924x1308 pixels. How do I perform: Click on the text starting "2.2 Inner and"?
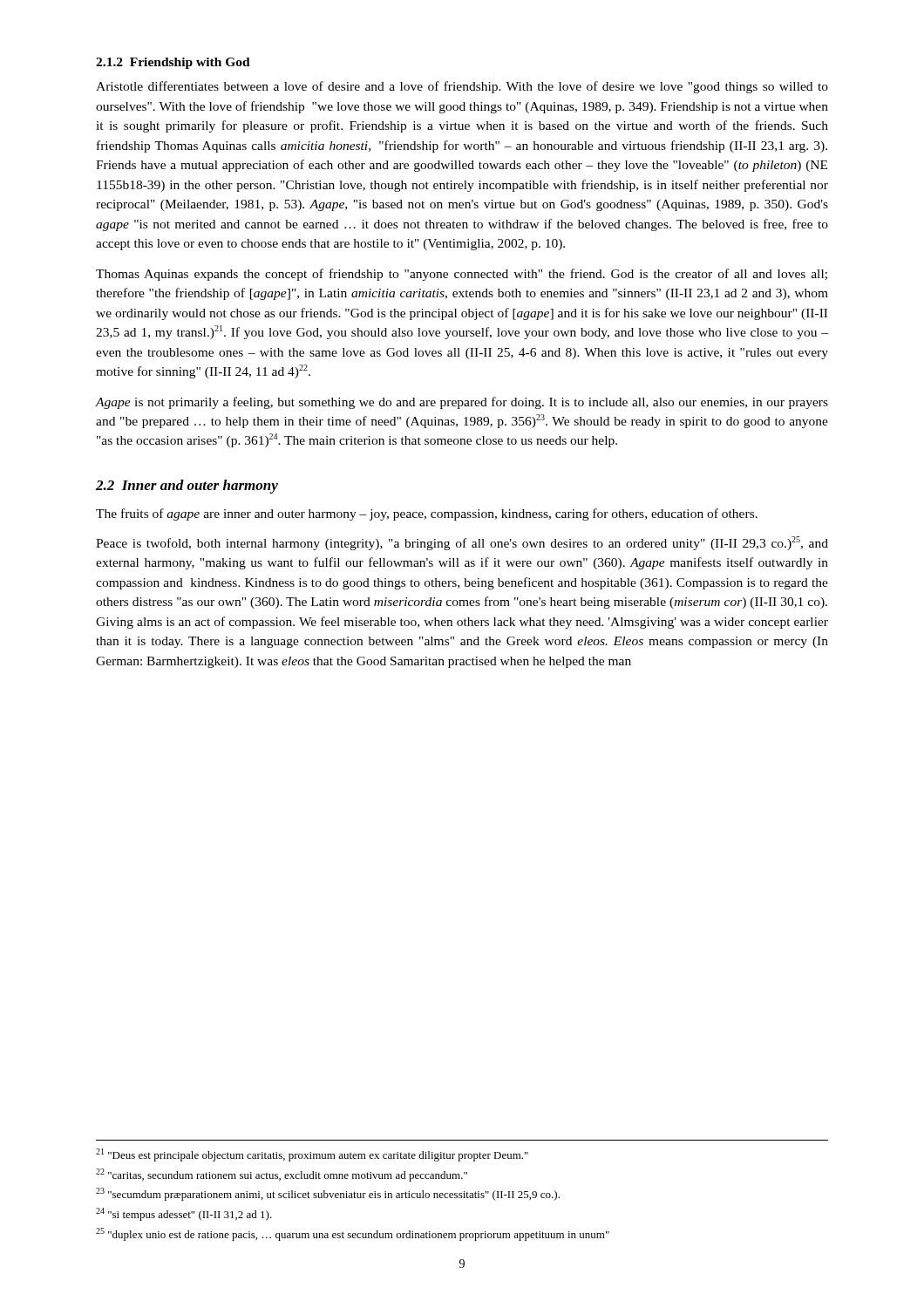pyautogui.click(x=187, y=487)
